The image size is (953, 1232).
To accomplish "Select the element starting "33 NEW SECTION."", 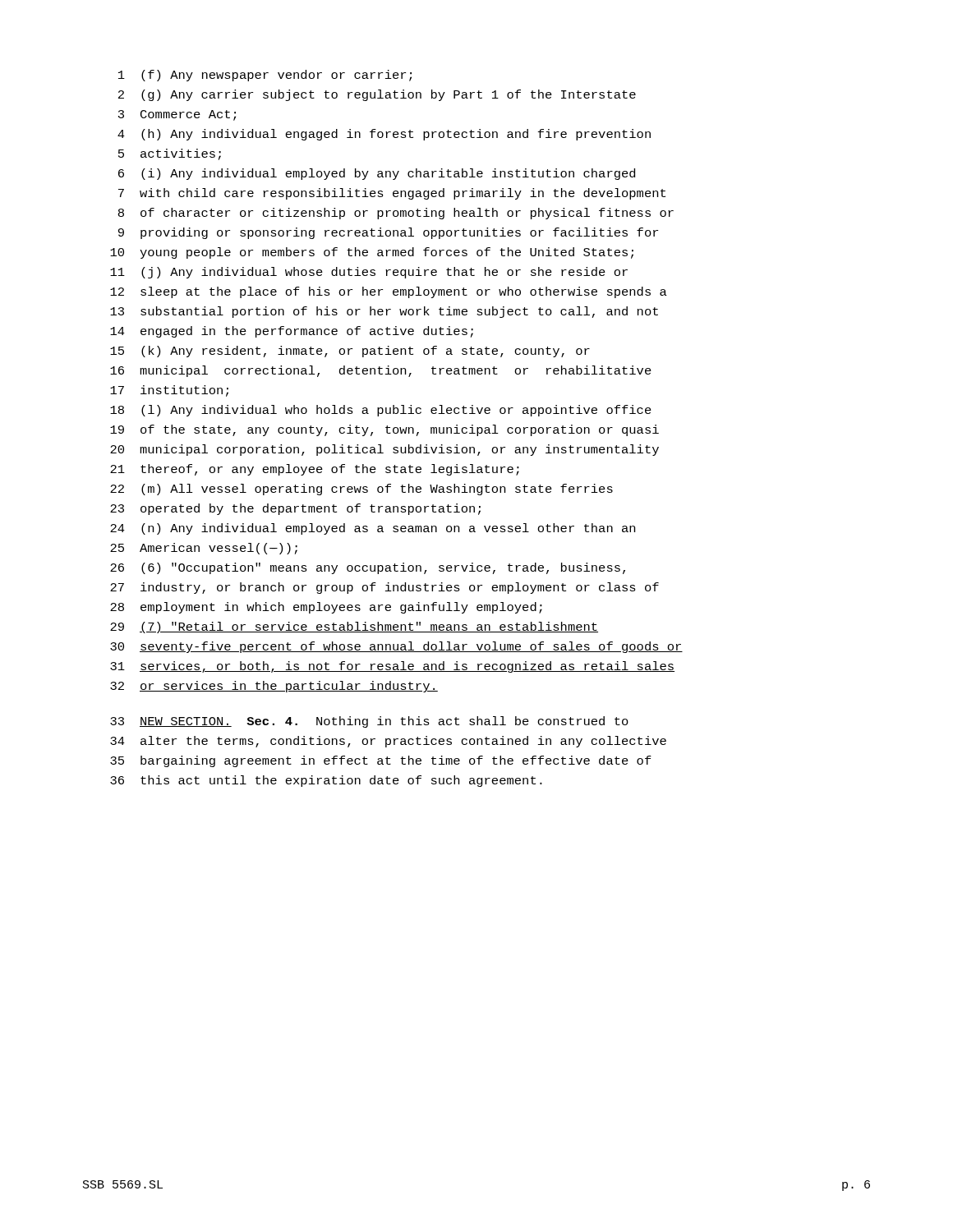I will coord(476,722).
